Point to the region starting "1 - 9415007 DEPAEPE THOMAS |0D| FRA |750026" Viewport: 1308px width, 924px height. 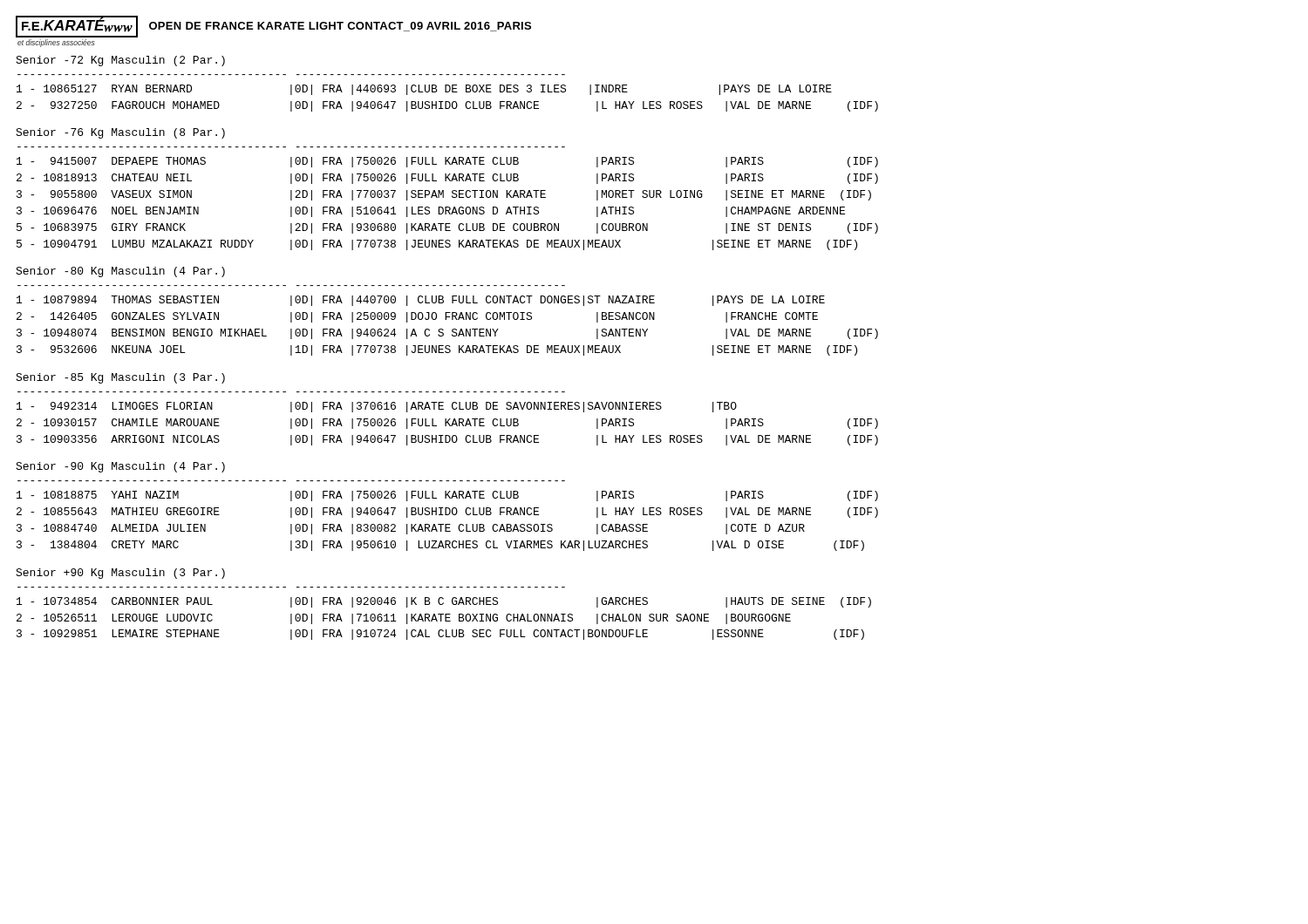448,162
